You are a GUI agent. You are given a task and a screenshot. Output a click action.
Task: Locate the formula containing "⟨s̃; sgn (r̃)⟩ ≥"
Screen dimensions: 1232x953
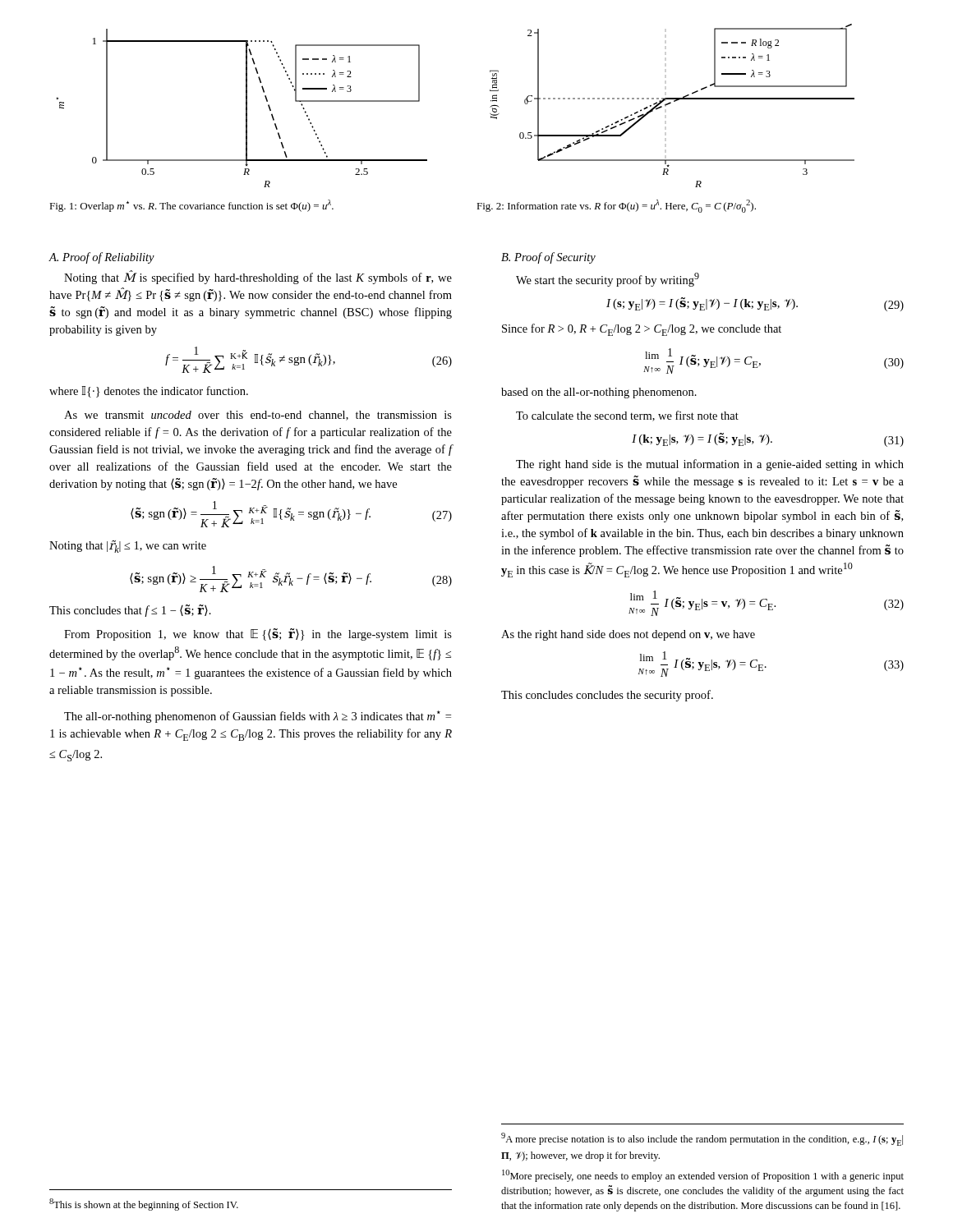(x=251, y=579)
